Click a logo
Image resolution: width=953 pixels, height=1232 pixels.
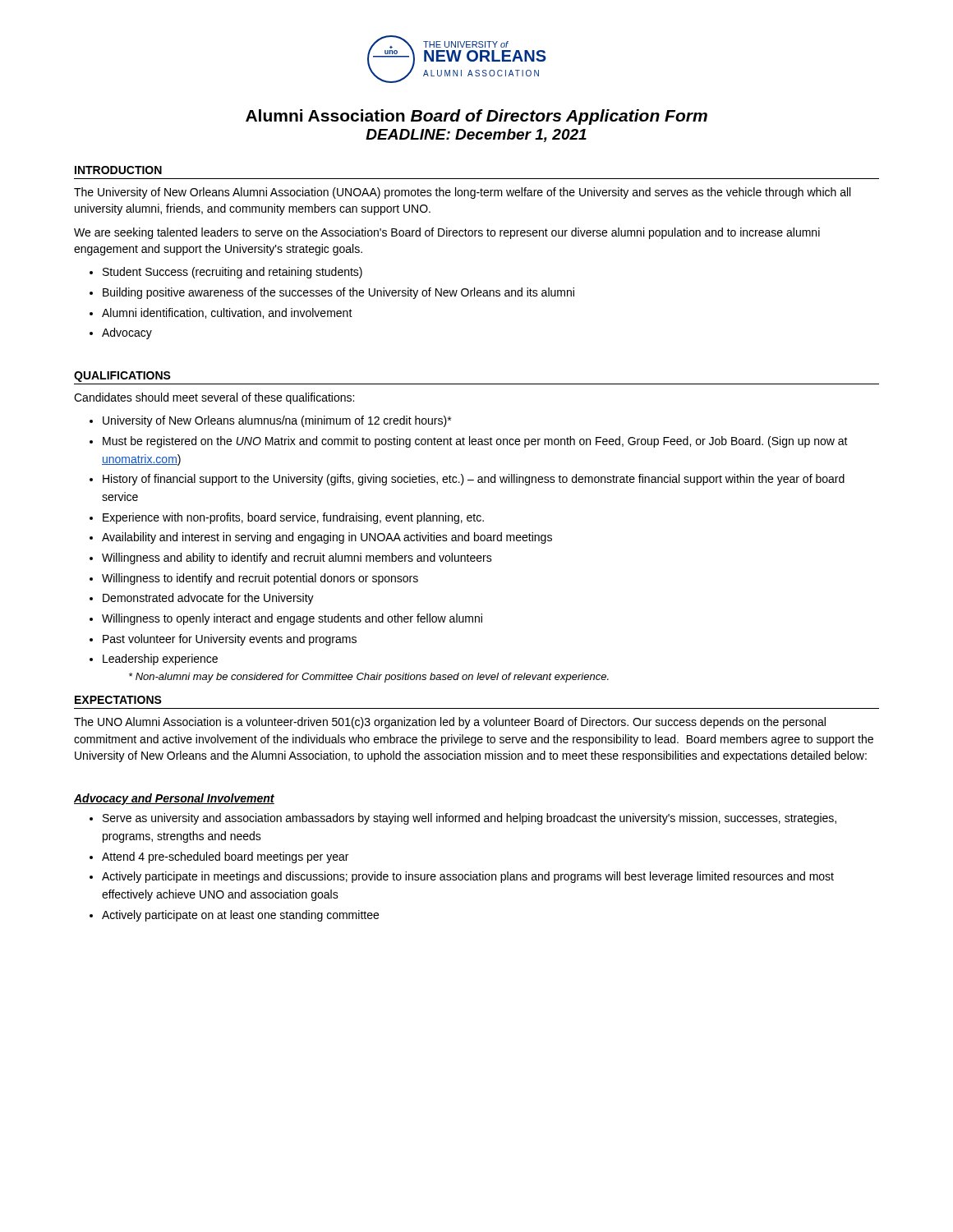click(476, 64)
